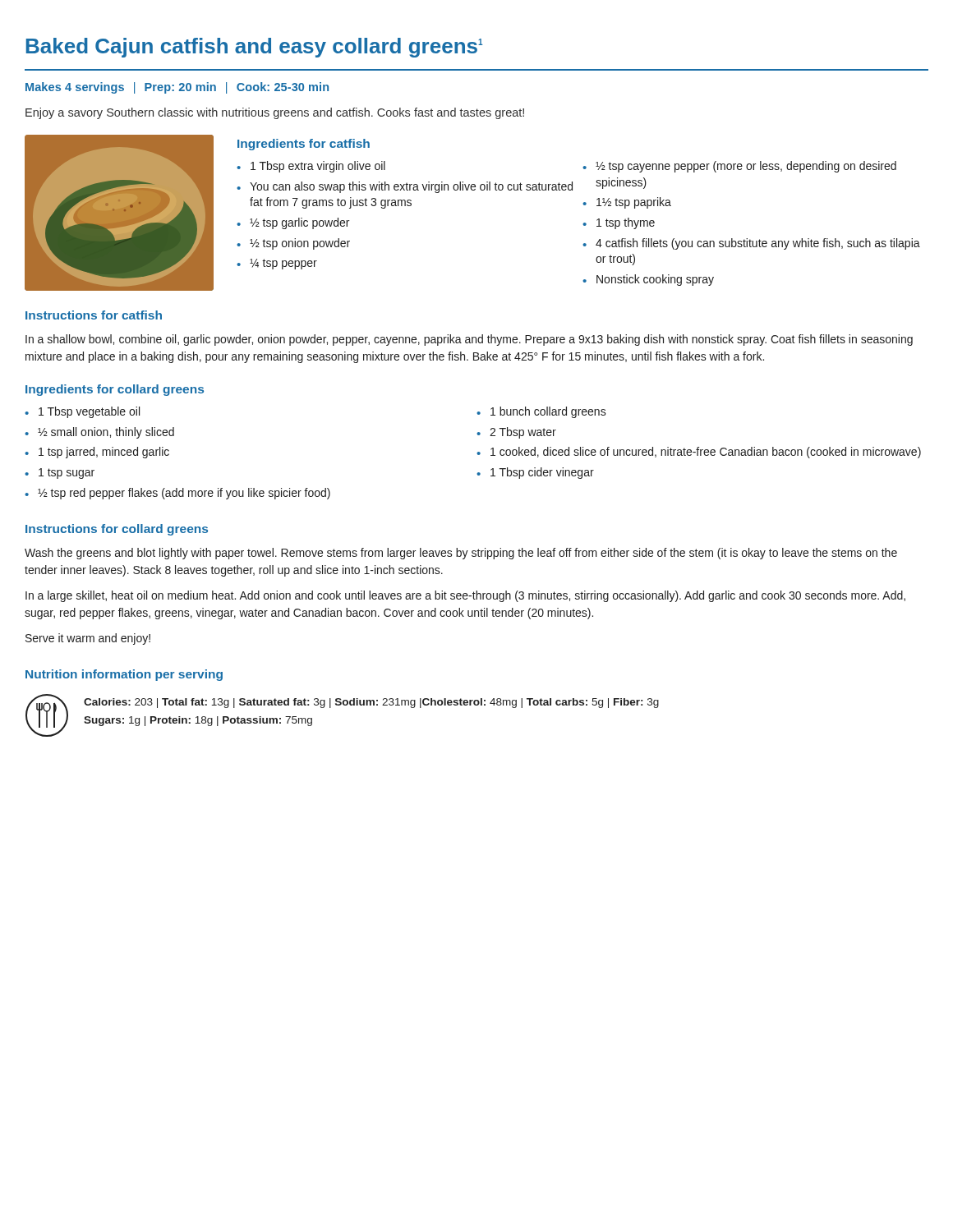Viewport: 953px width, 1232px height.
Task: Find the passage starting "1 bunch collard greens"
Action: coord(548,412)
